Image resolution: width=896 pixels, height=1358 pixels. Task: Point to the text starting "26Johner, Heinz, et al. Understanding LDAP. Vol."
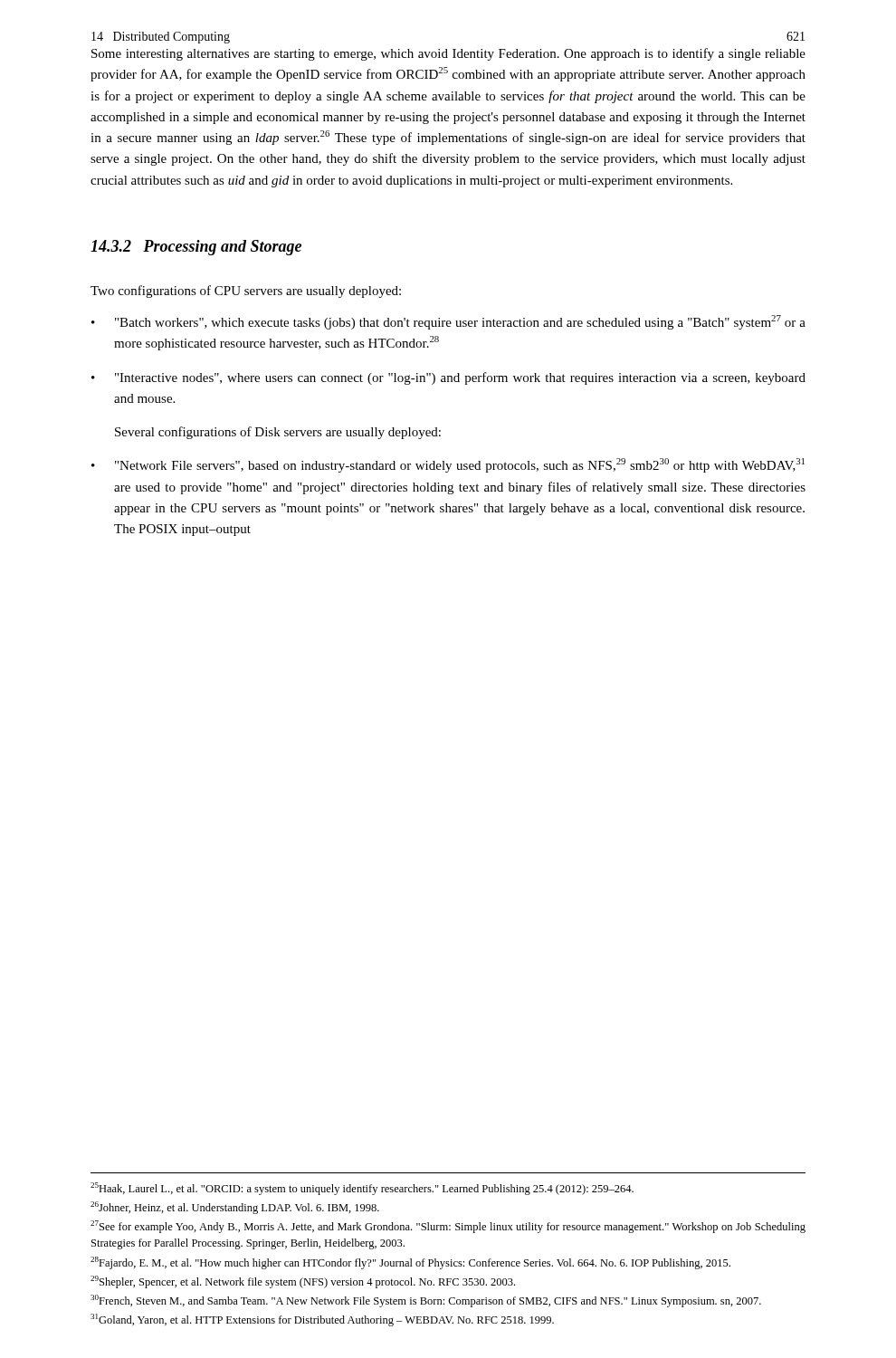(235, 1207)
